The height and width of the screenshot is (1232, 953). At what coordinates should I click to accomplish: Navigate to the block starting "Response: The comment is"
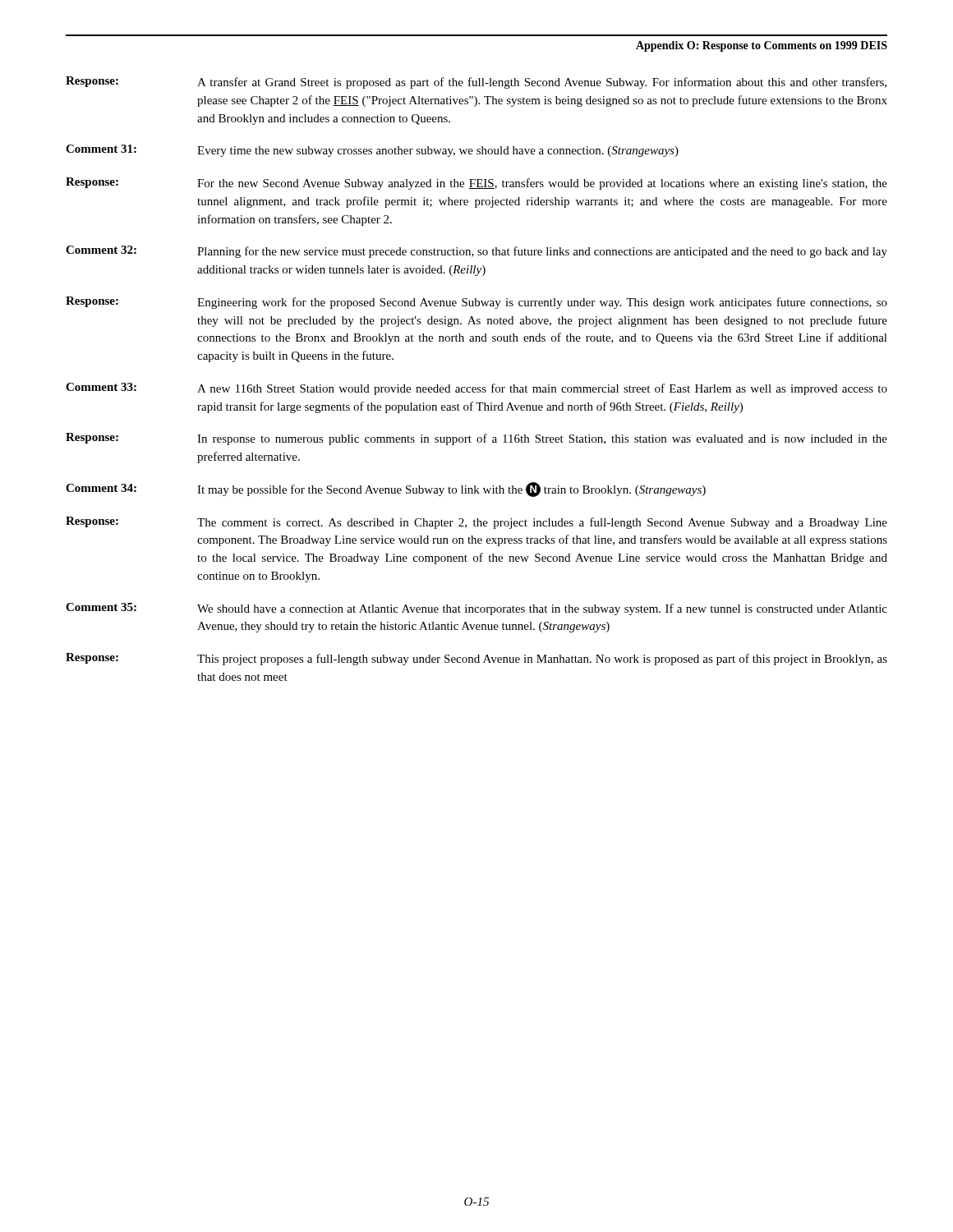pos(476,549)
